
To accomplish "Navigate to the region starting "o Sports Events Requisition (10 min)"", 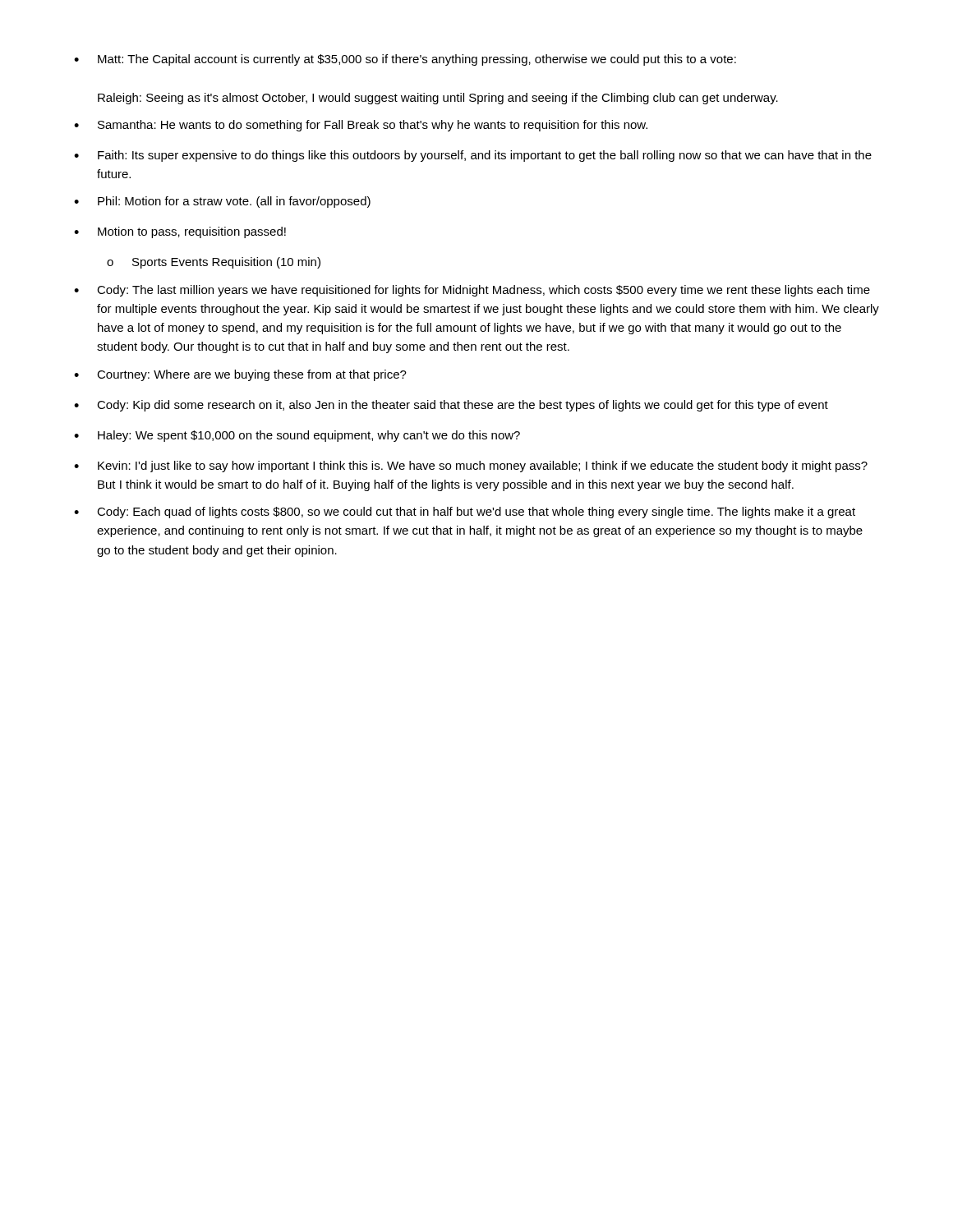I will click(x=214, y=263).
